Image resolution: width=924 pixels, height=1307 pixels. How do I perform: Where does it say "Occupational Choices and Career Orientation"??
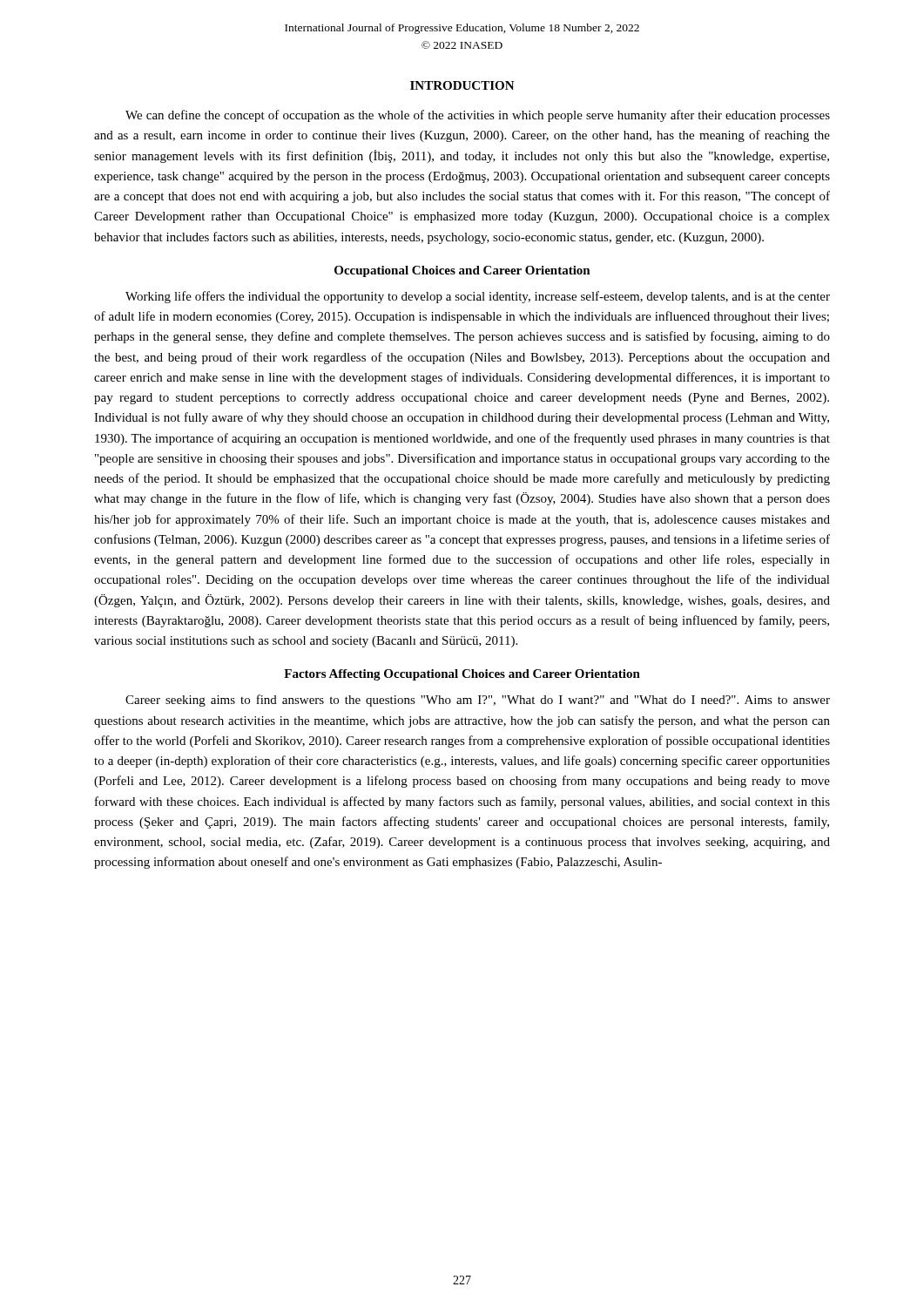[x=462, y=270]
